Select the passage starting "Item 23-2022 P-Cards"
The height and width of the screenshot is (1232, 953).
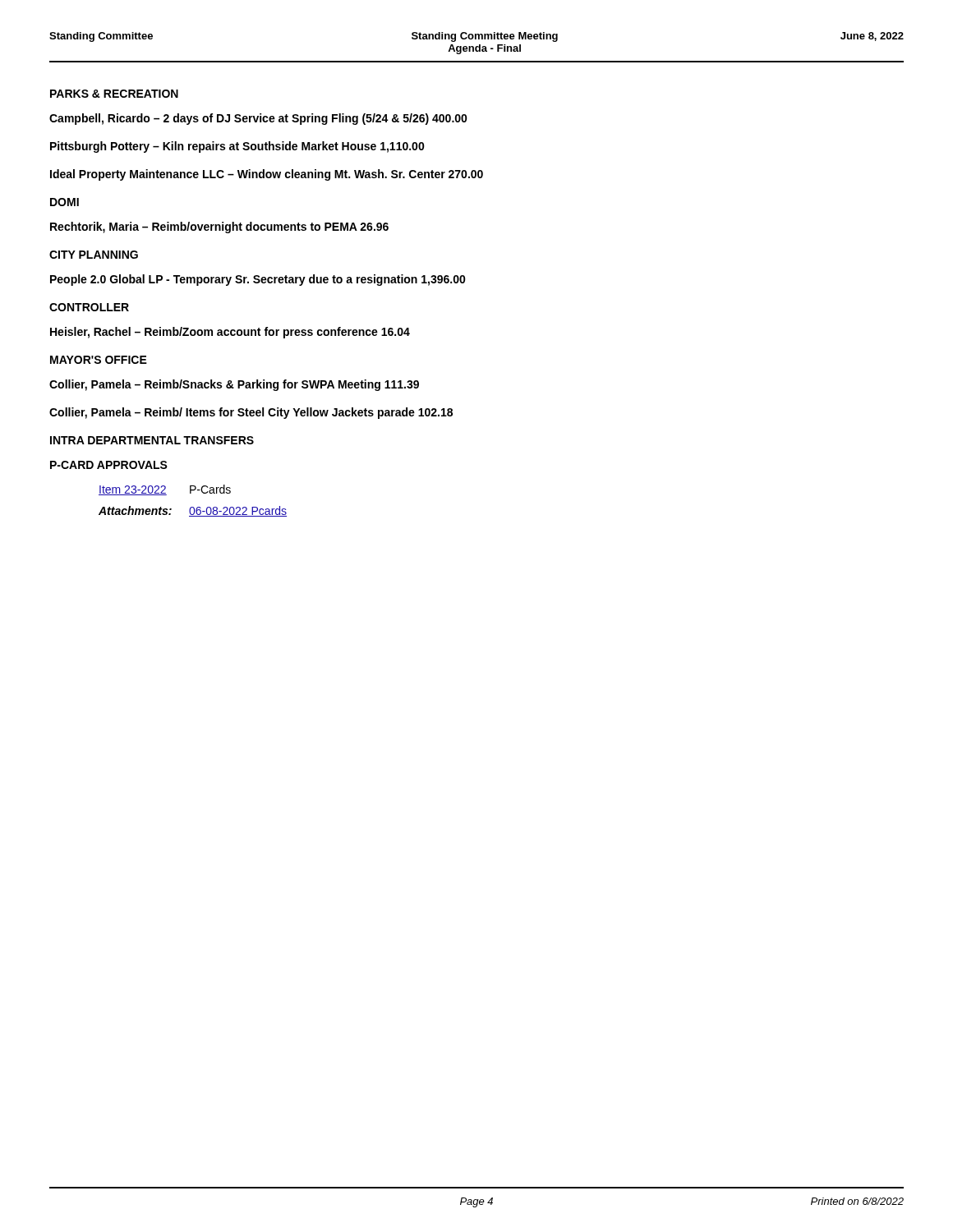tap(165, 490)
